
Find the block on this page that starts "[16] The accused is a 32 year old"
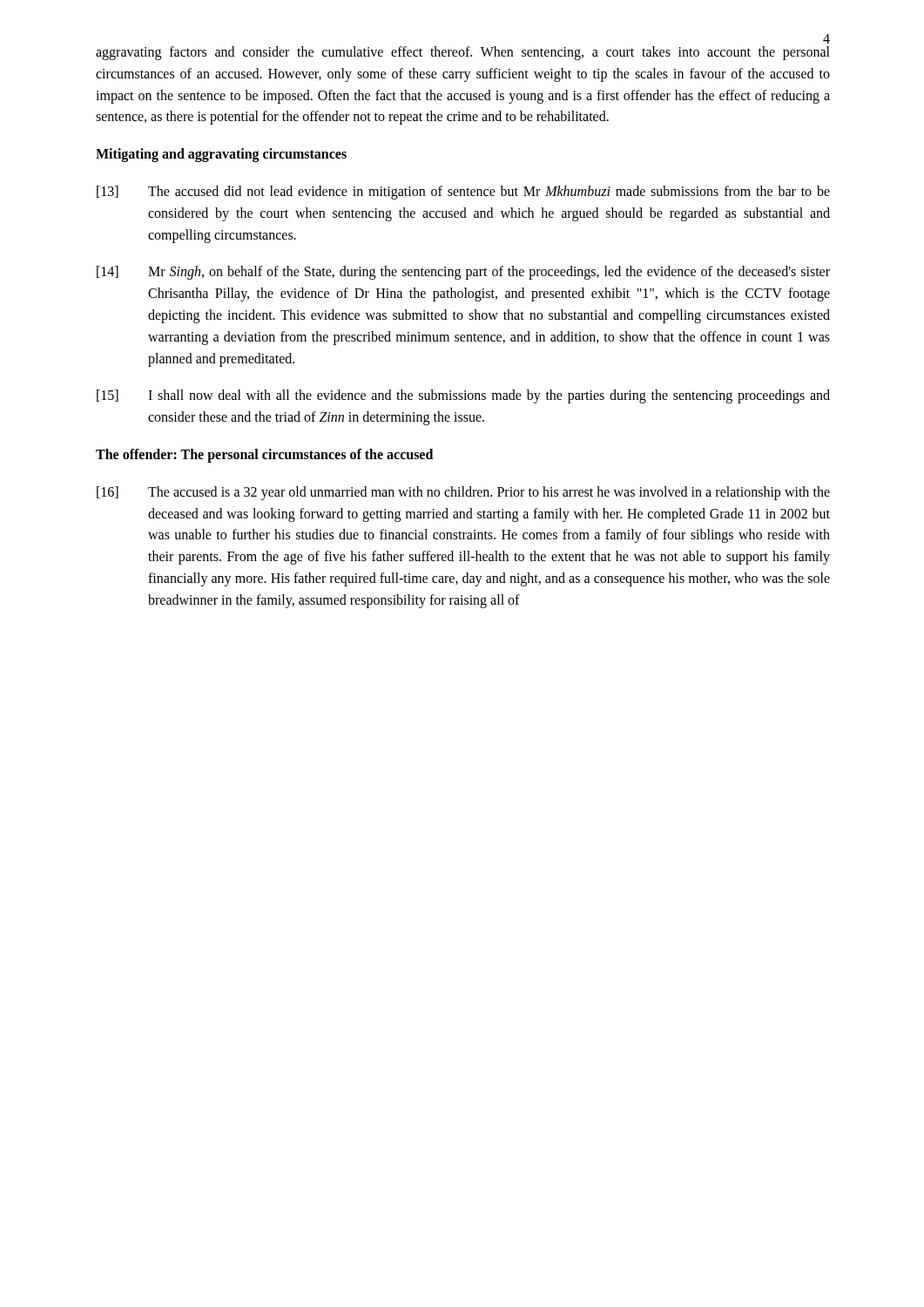(x=463, y=546)
